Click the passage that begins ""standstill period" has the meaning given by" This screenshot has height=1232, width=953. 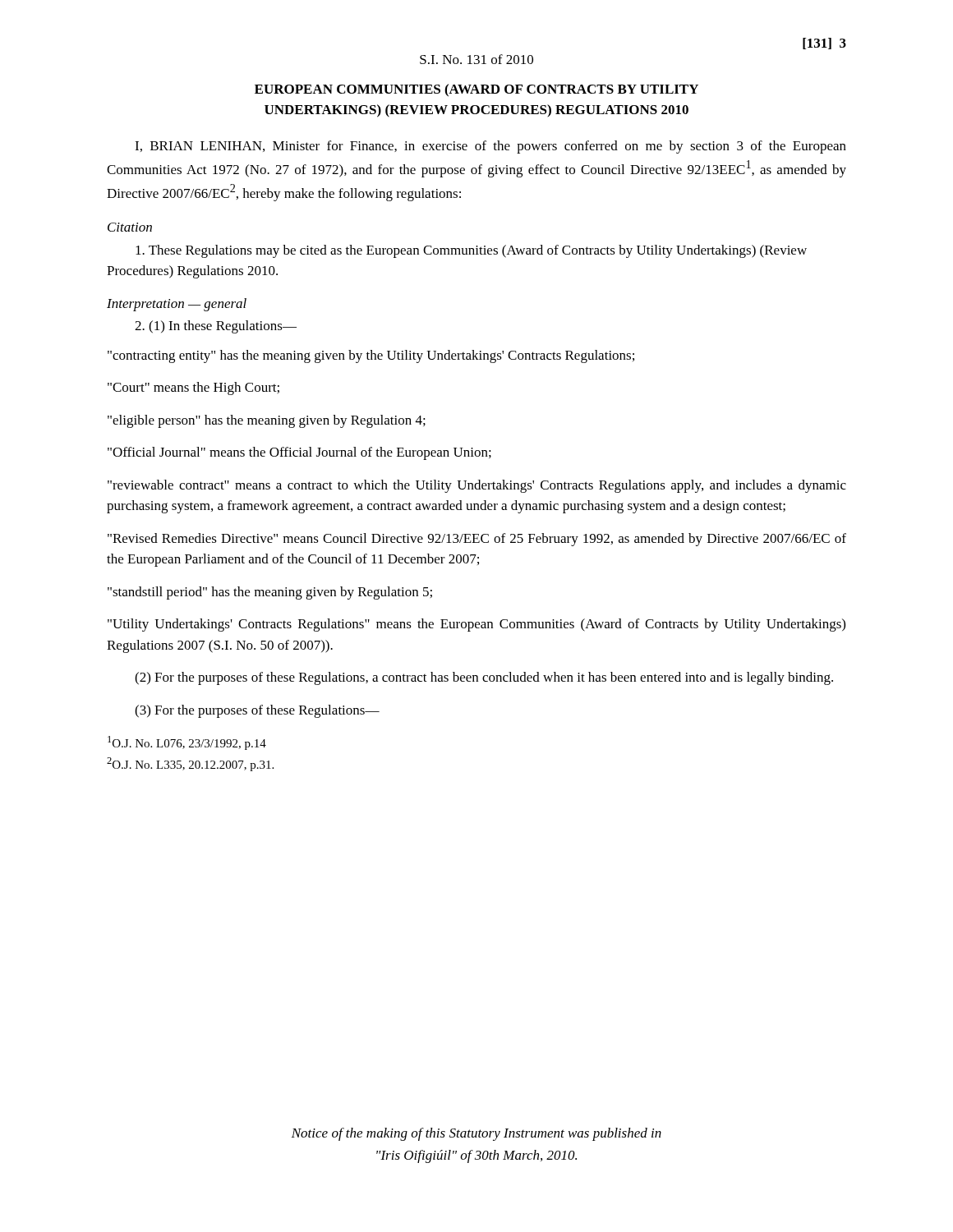point(270,592)
